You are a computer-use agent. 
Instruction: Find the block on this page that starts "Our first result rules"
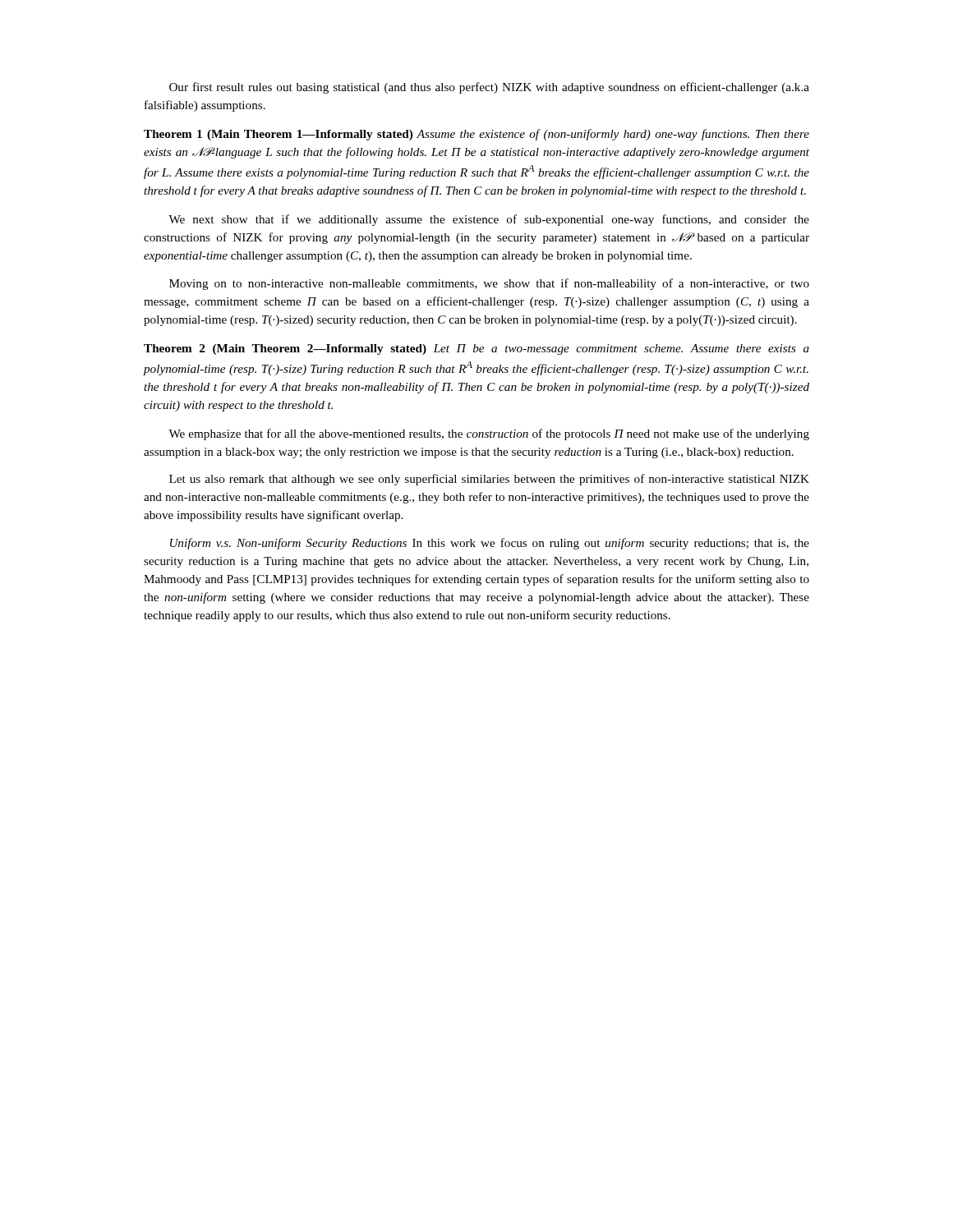(476, 96)
